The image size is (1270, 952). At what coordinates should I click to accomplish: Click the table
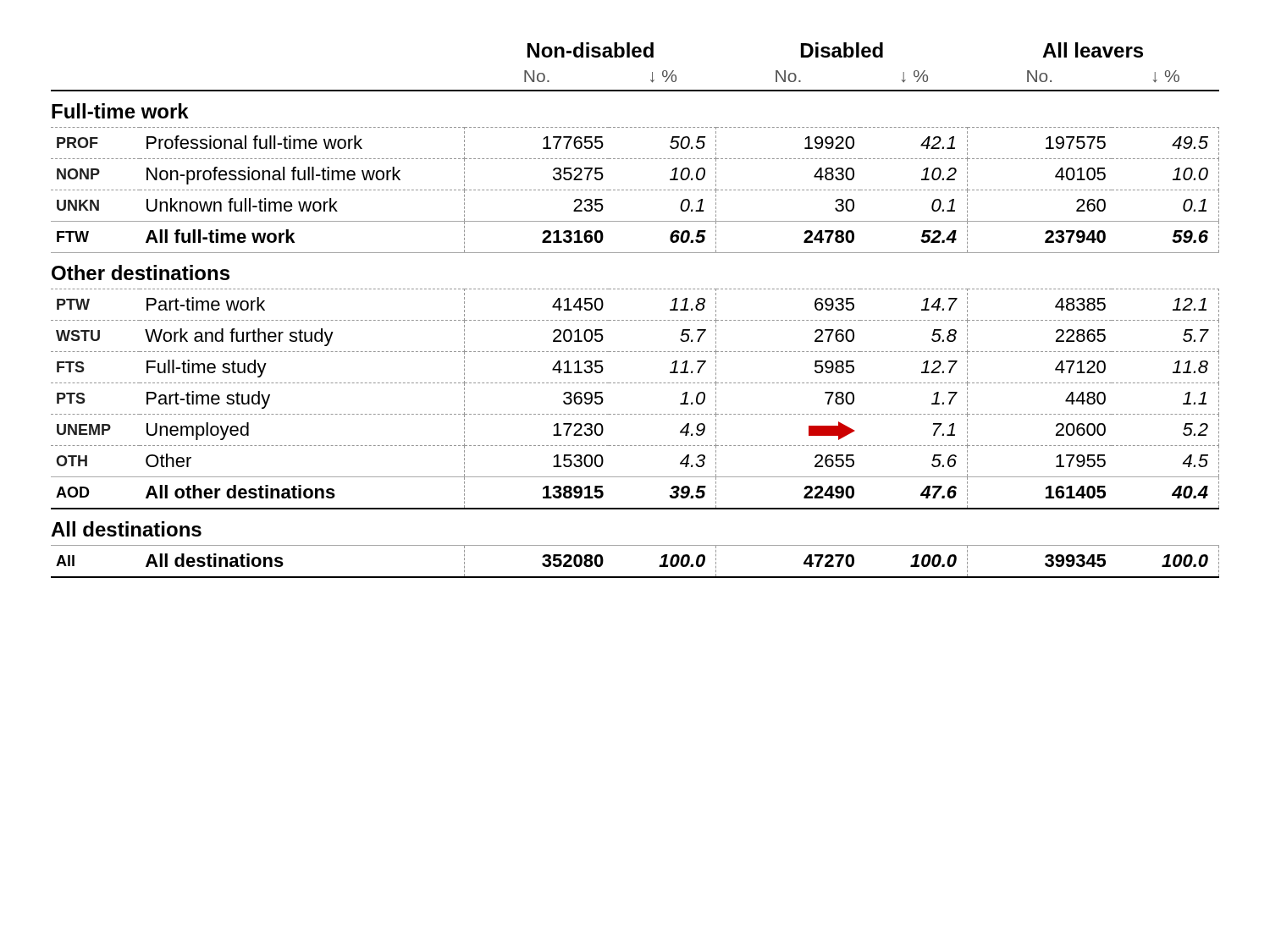pos(635,306)
